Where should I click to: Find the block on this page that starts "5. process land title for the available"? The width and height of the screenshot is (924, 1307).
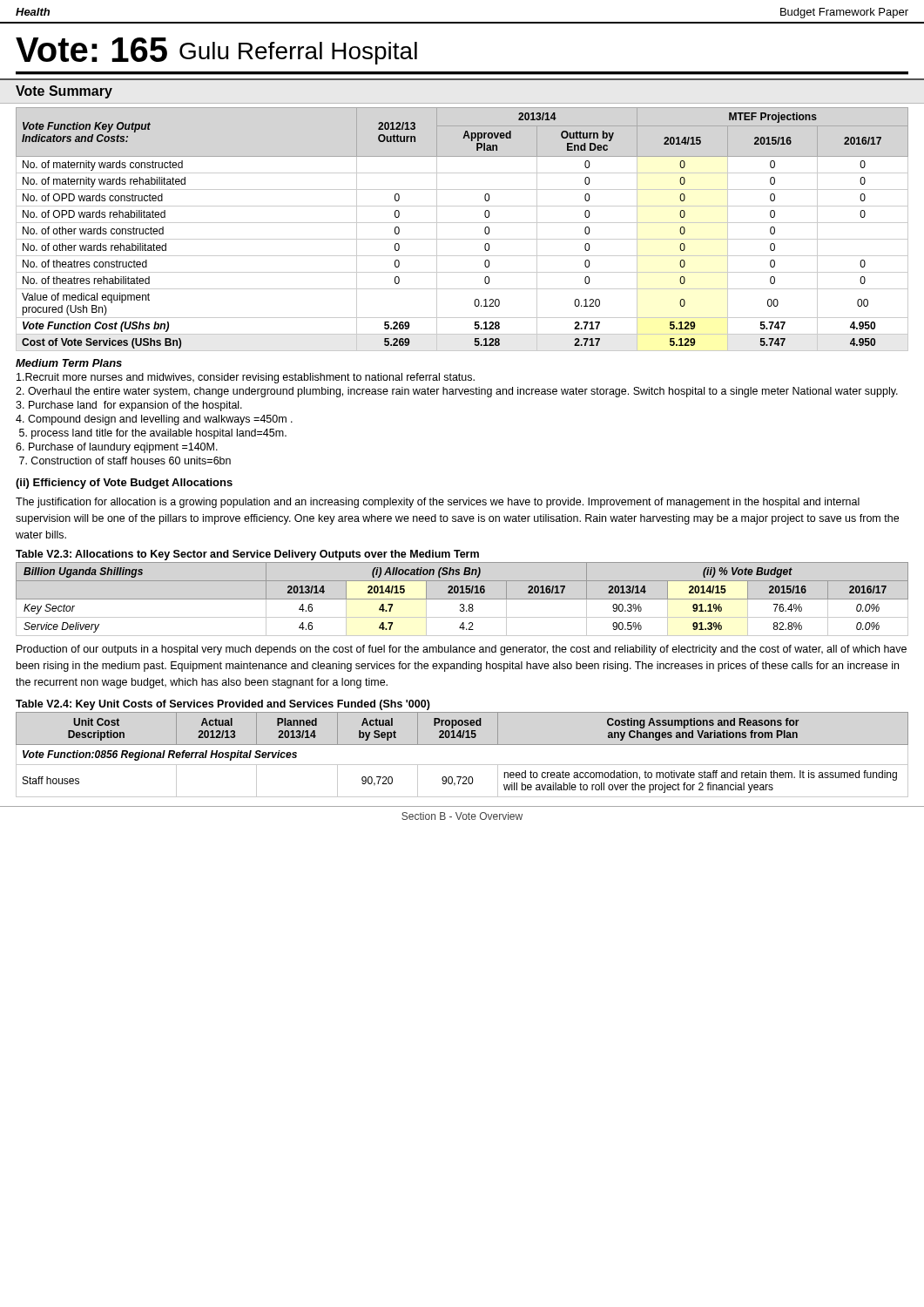click(x=151, y=433)
